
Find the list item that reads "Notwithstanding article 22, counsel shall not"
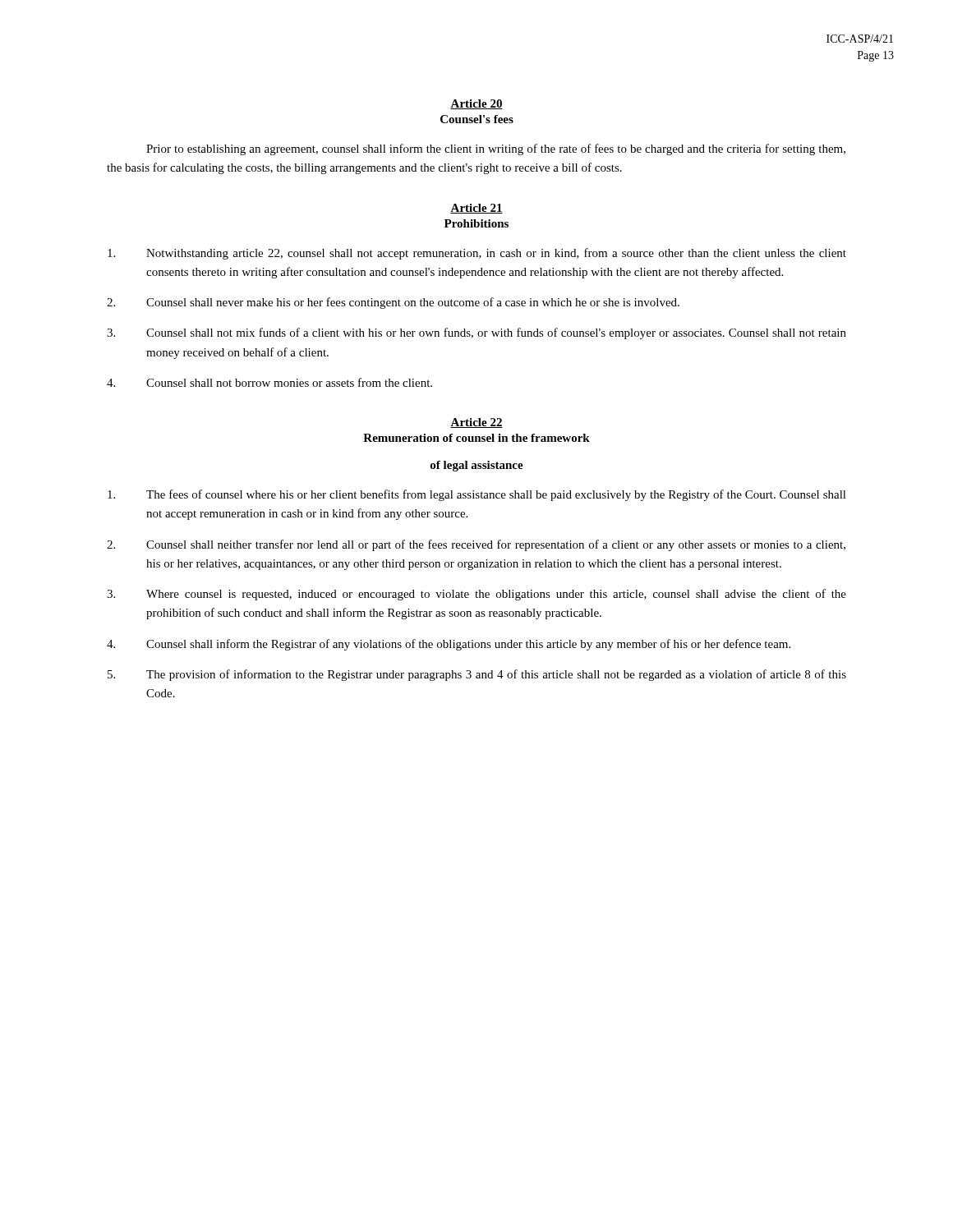476,263
